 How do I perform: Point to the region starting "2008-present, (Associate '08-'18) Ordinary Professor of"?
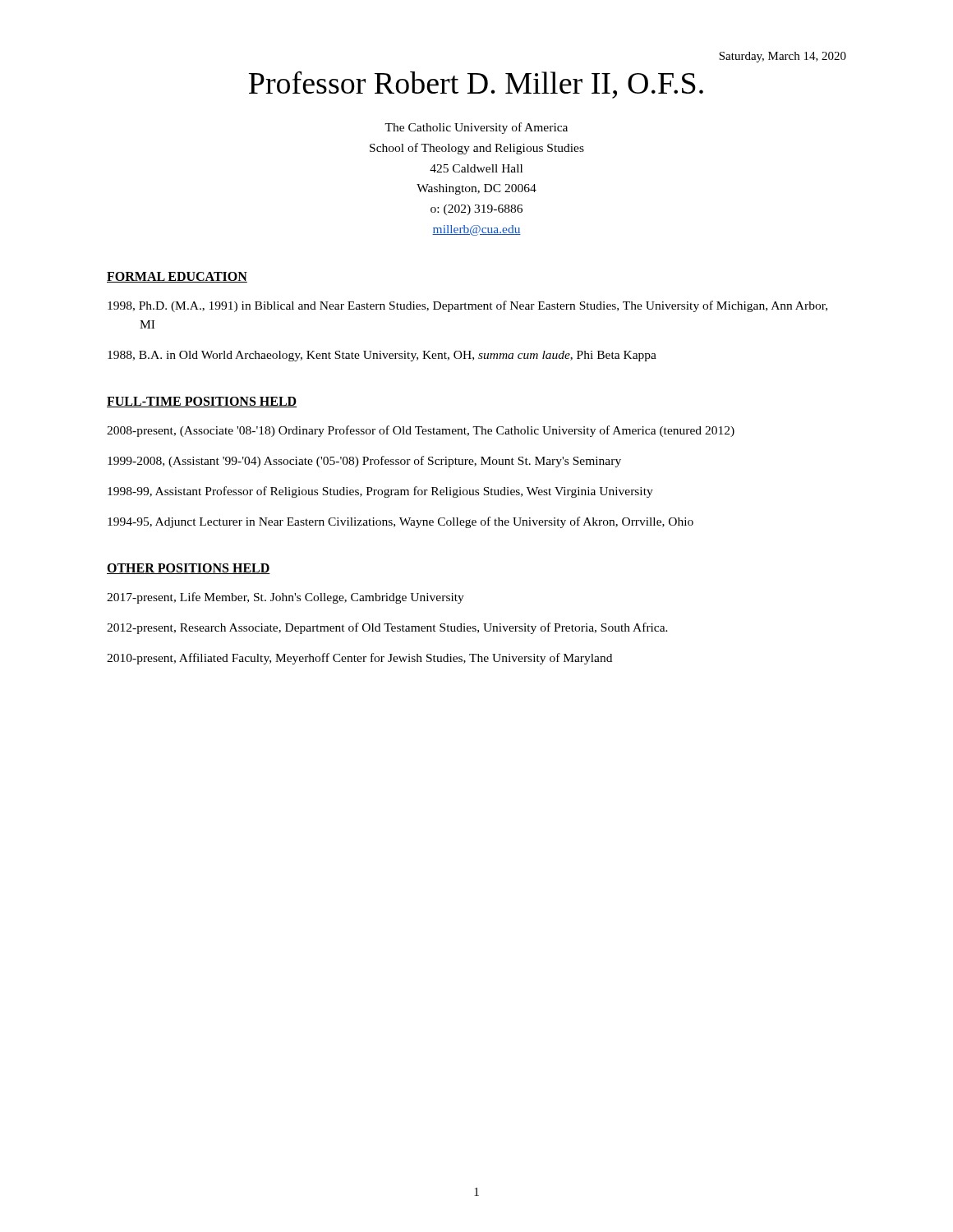click(421, 430)
